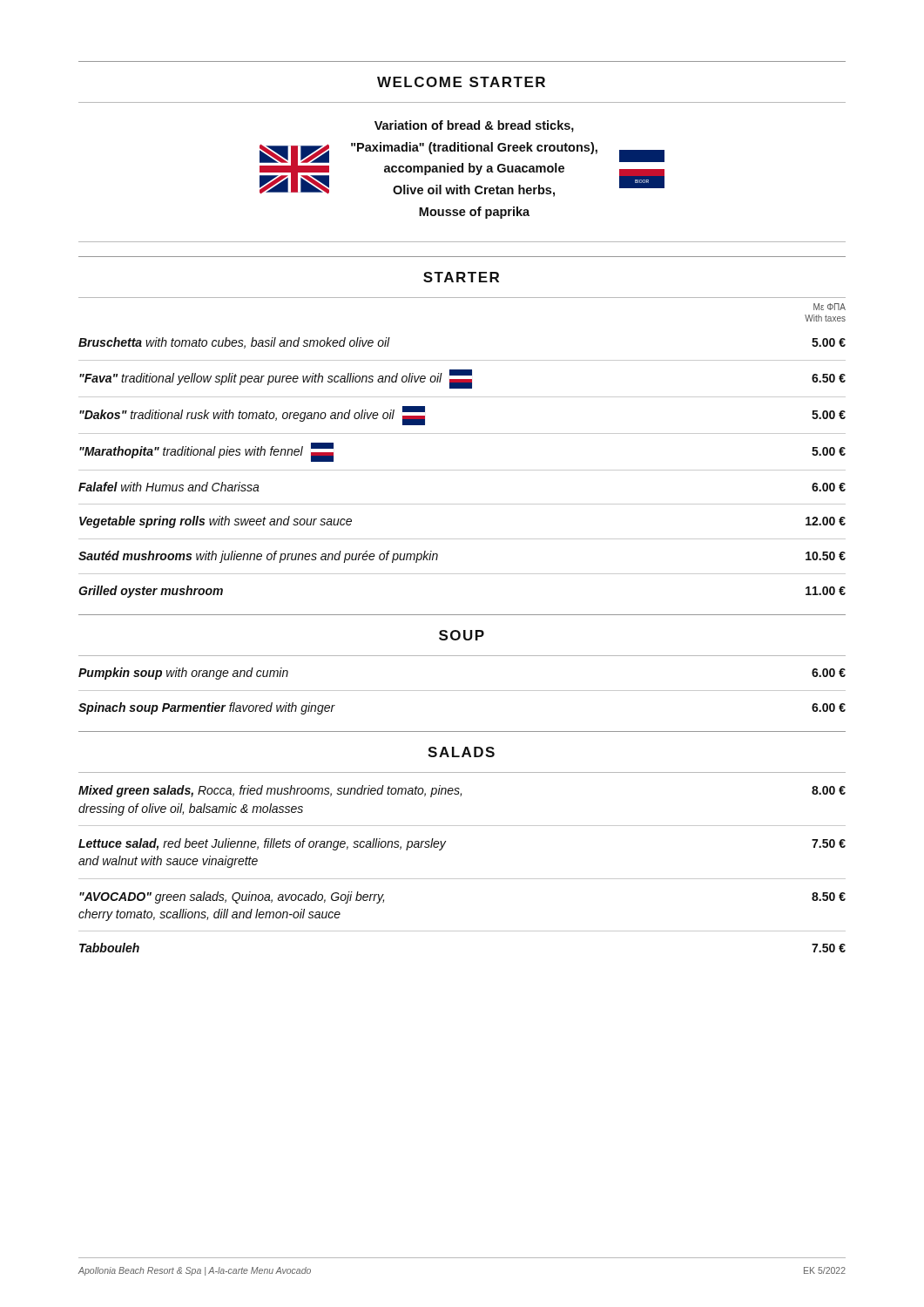The height and width of the screenshot is (1307, 924).
Task: Locate the text block starting "WELCOME STARTER"
Action: click(x=462, y=82)
